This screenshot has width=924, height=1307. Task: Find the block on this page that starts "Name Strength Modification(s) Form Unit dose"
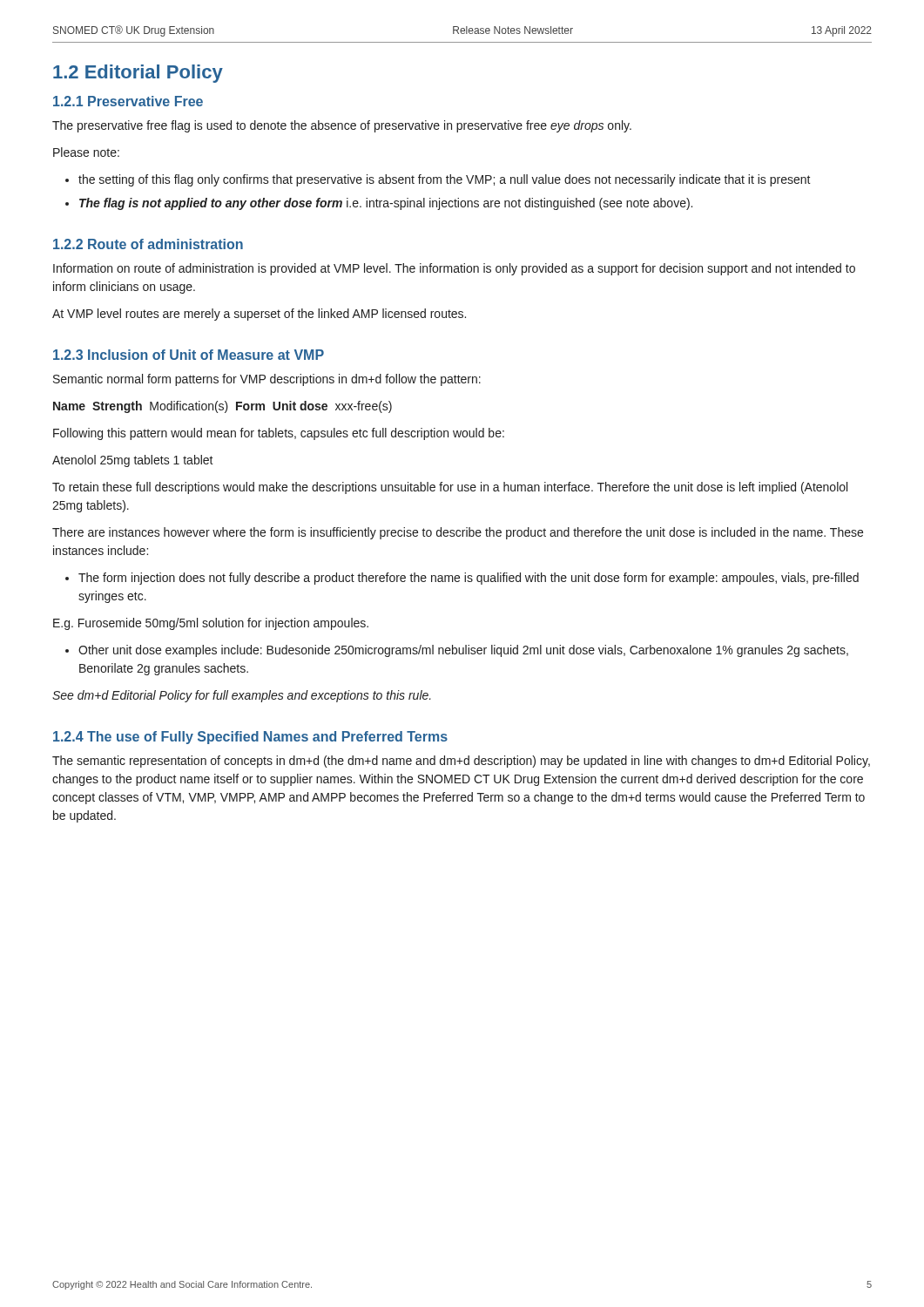click(x=223, y=407)
